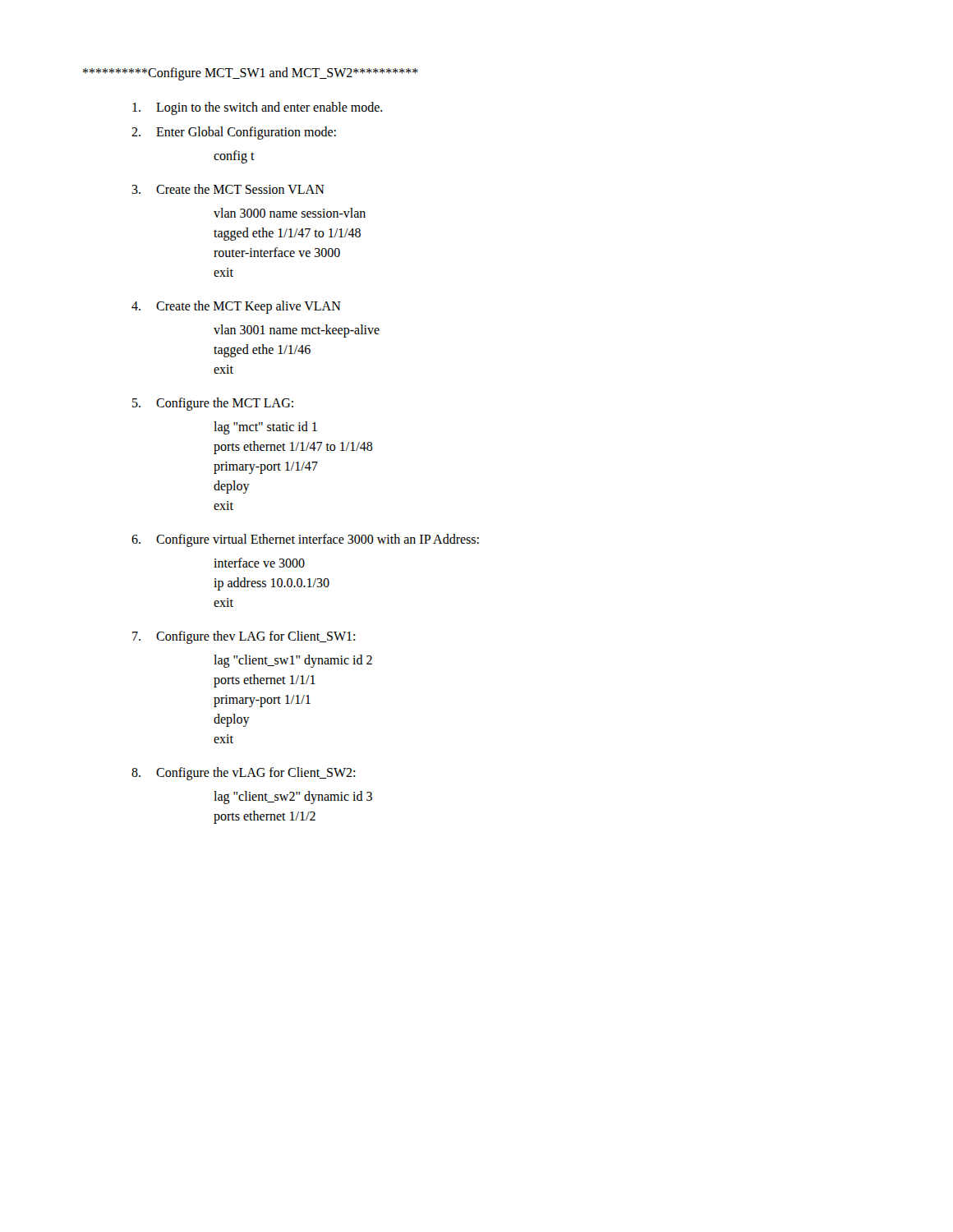Find the list item that says "5. Configure the MCT LAG:"
953x1232 pixels.
click(213, 403)
